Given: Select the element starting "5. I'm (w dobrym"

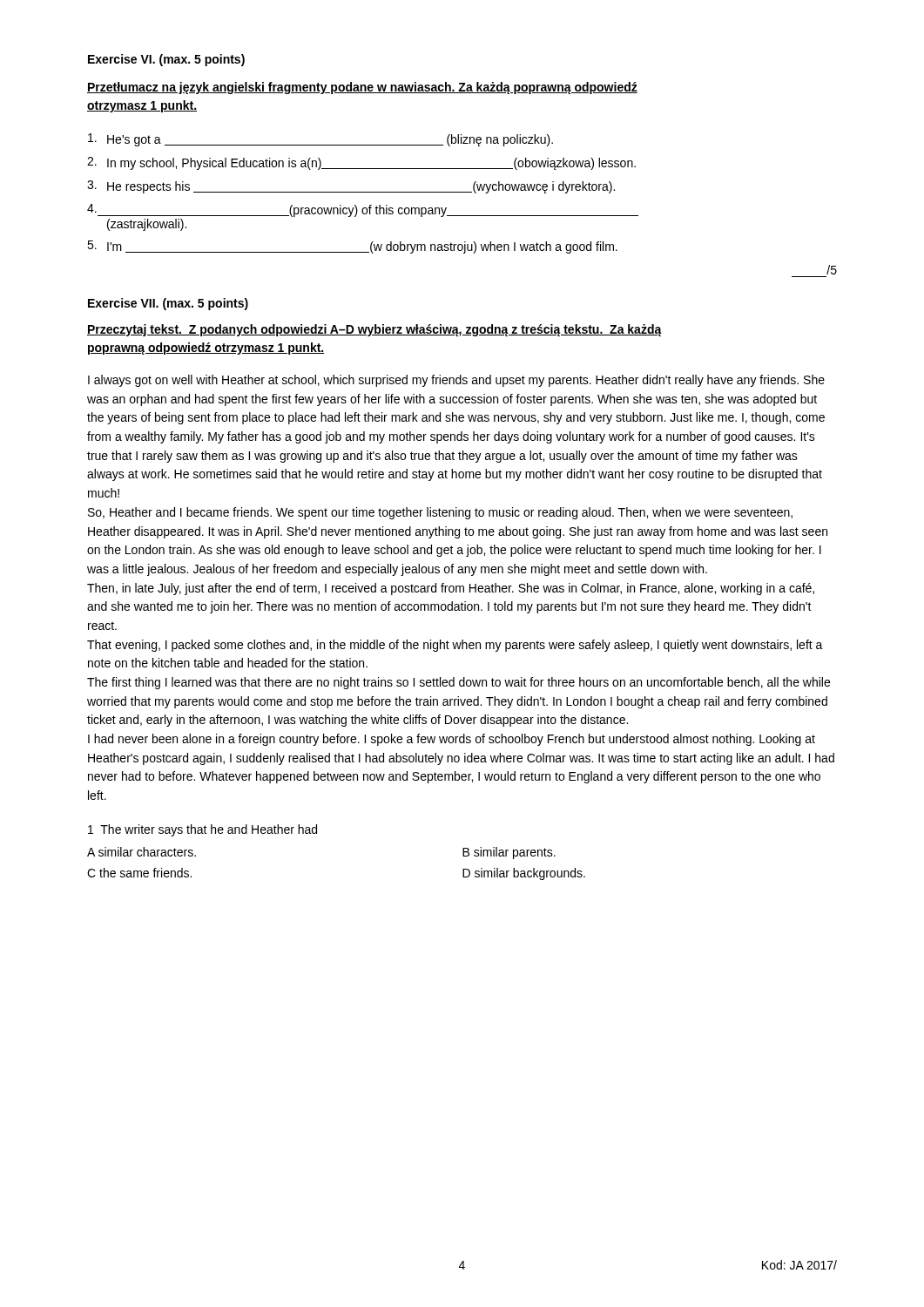Looking at the screenshot, I should [462, 246].
